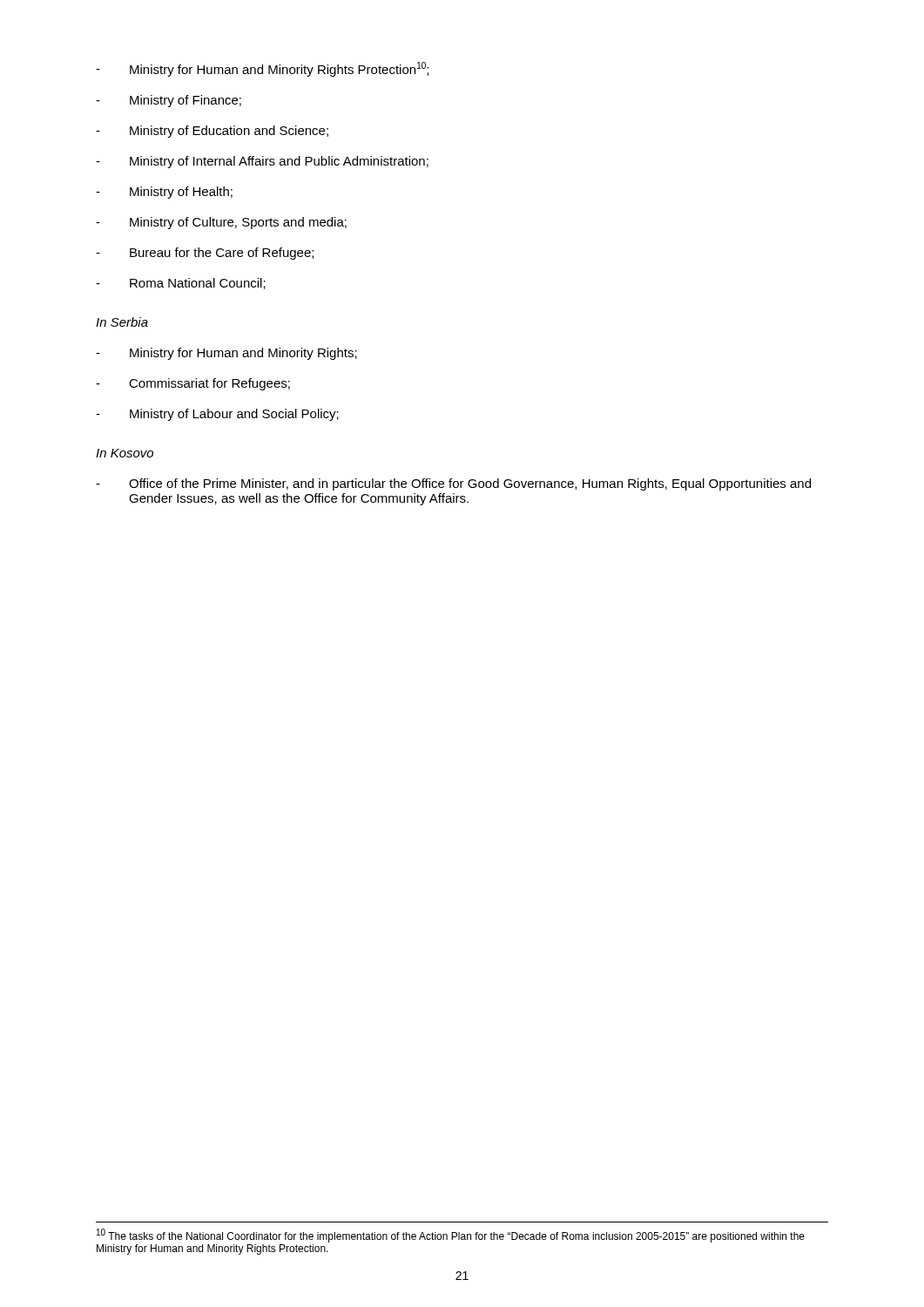
Task: Click the passage that begins "- Roma National"
Action: click(181, 284)
